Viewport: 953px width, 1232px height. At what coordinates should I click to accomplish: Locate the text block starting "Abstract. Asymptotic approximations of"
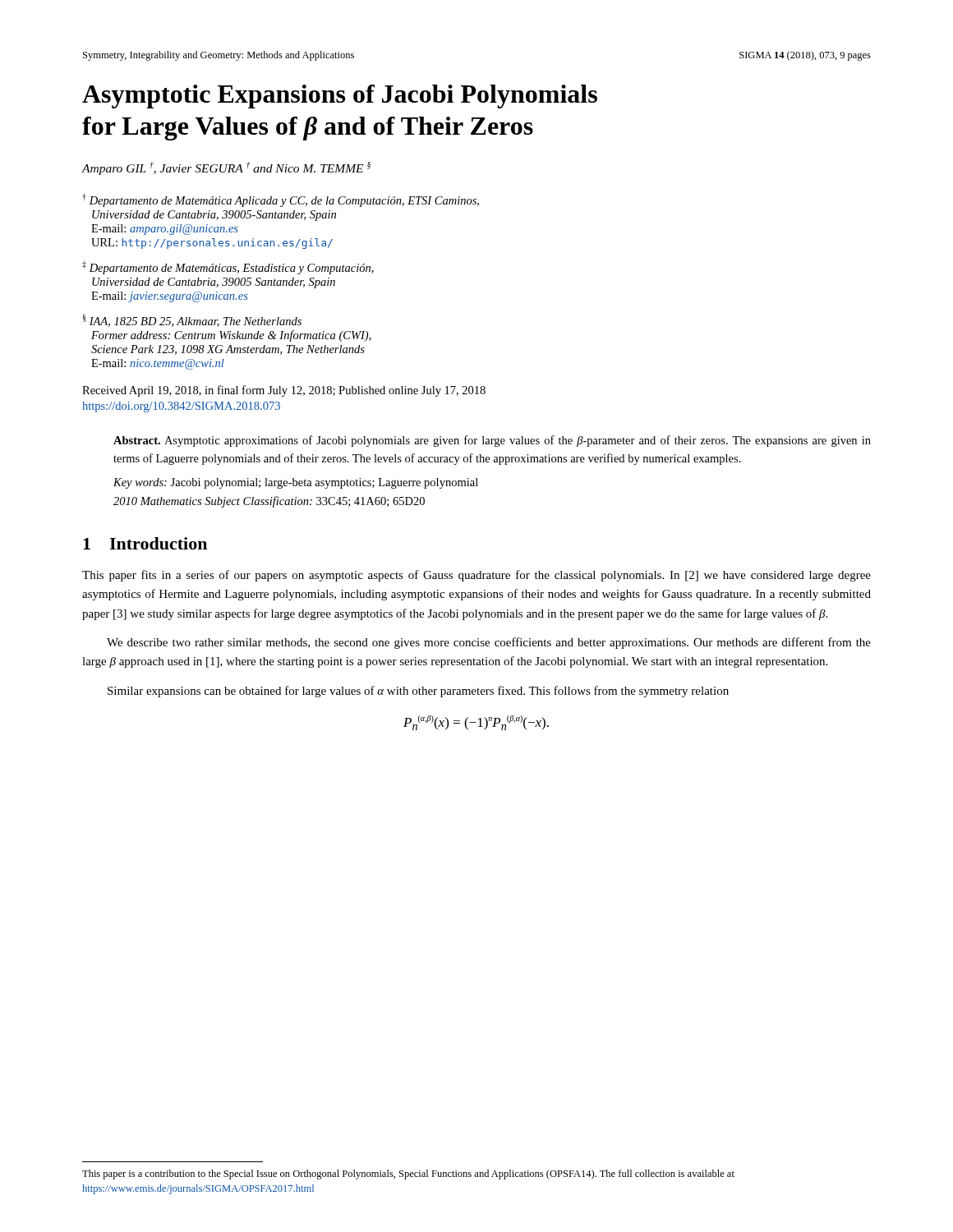tap(492, 449)
